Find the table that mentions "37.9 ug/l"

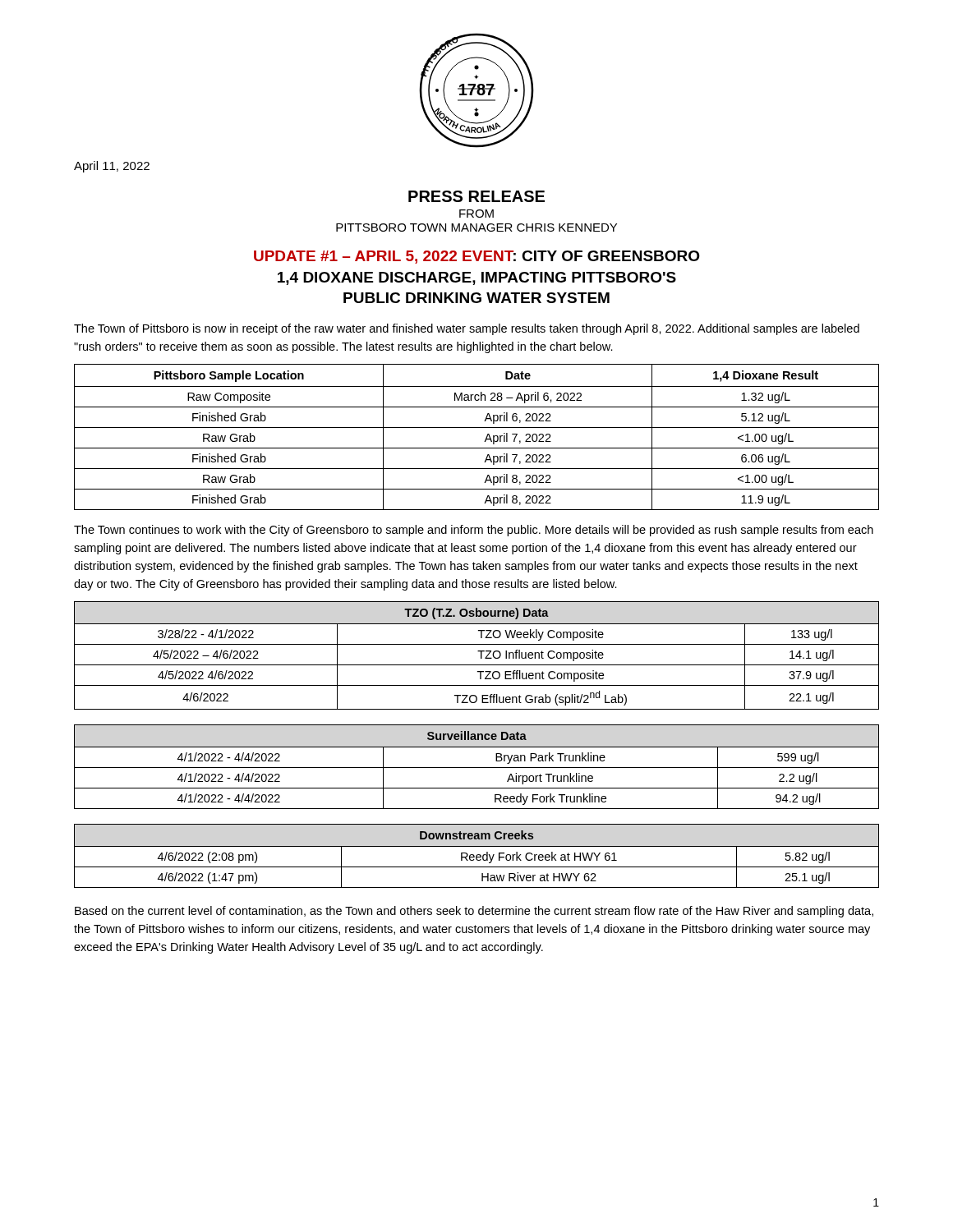pos(476,656)
